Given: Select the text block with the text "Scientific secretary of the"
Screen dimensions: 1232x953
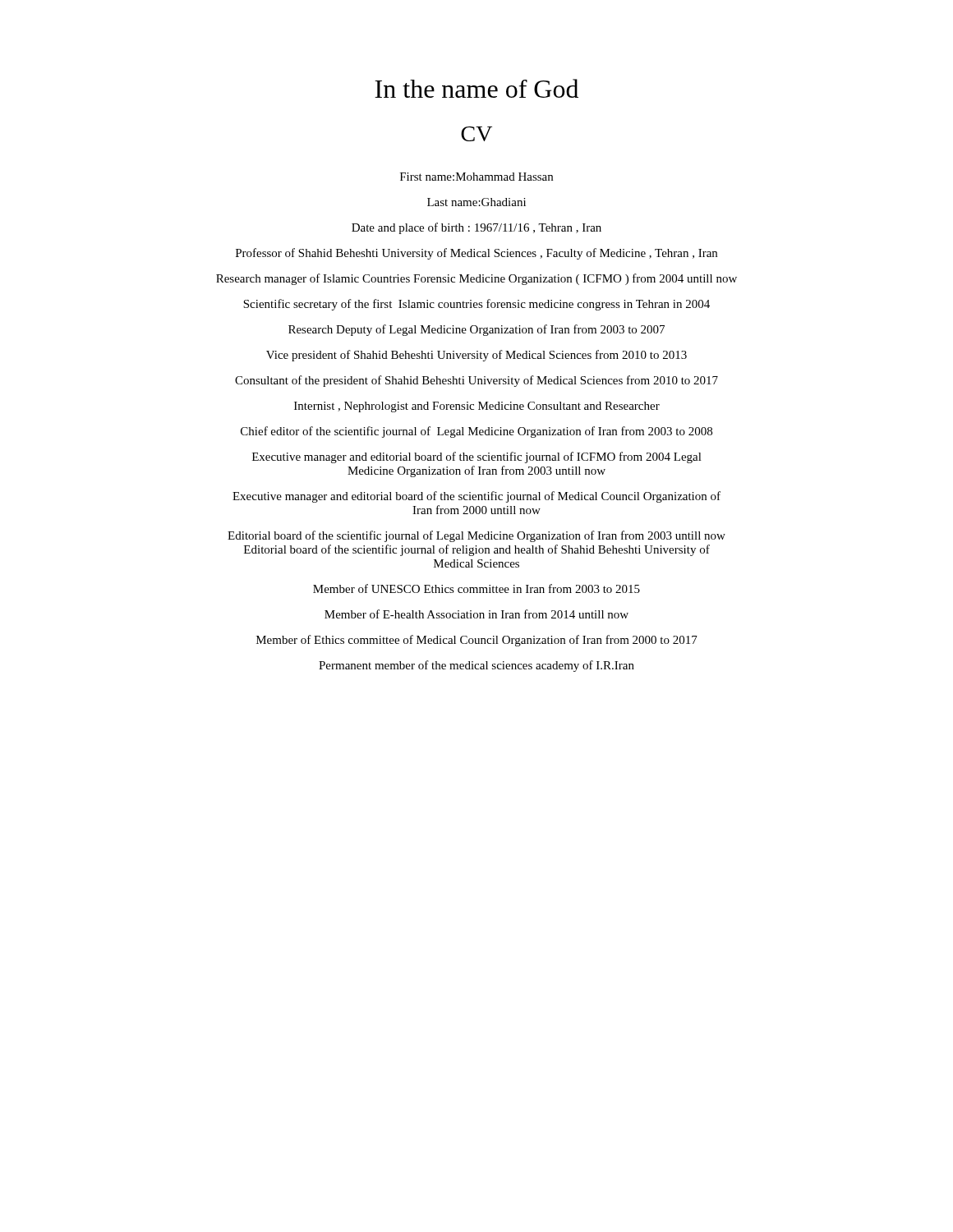Looking at the screenshot, I should [476, 304].
